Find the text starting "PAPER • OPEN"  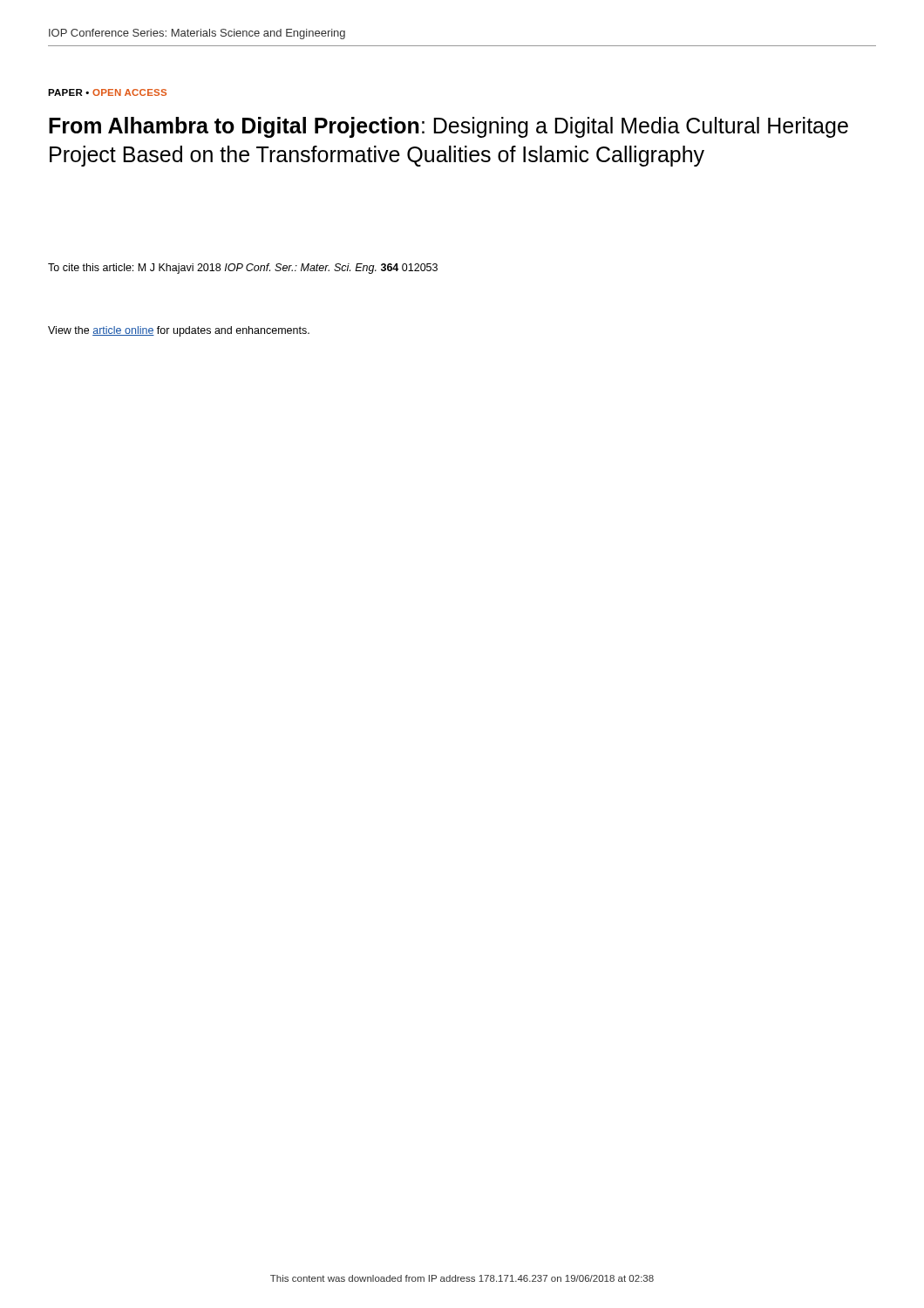[x=108, y=92]
